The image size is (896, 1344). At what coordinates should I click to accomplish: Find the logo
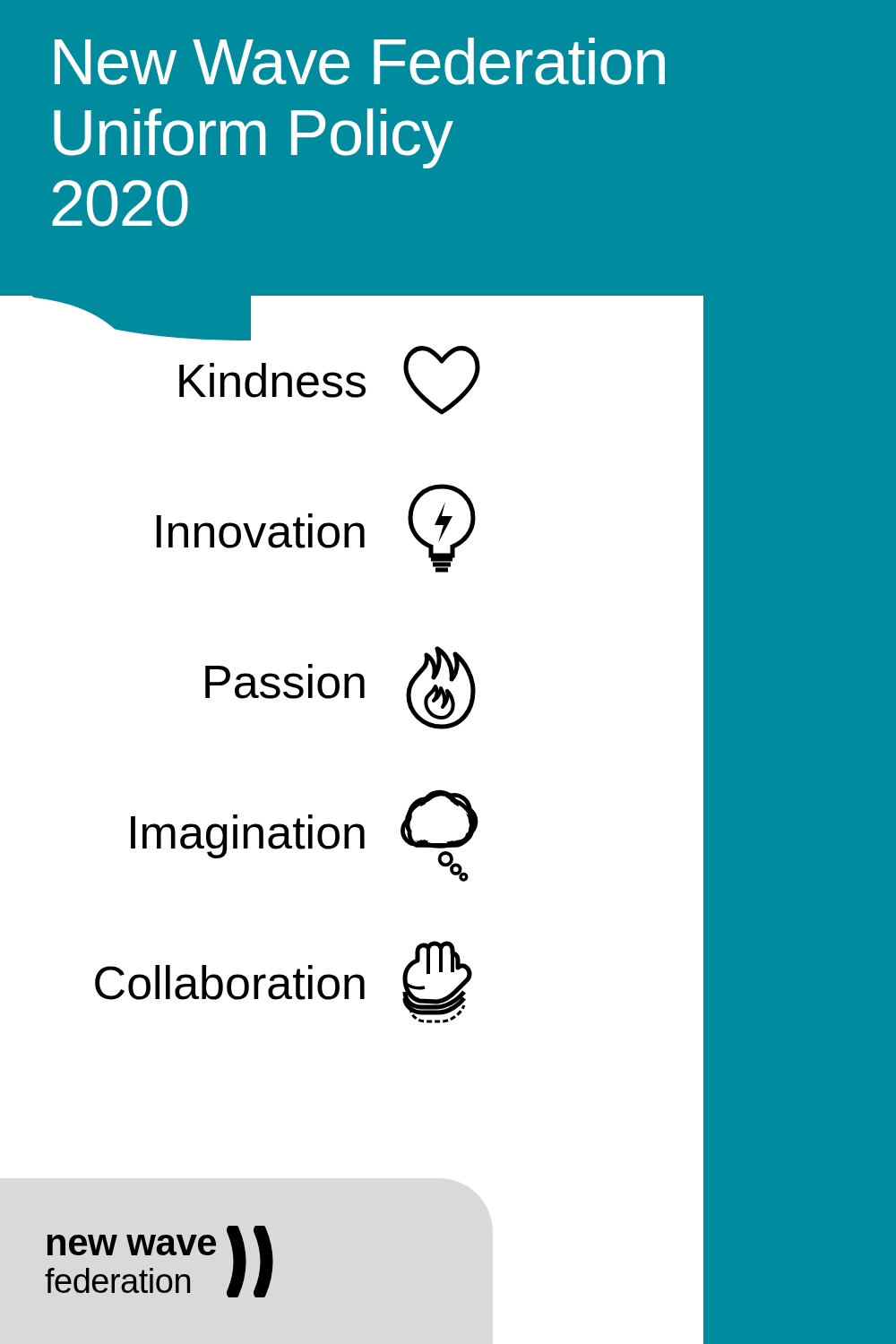tap(246, 1261)
